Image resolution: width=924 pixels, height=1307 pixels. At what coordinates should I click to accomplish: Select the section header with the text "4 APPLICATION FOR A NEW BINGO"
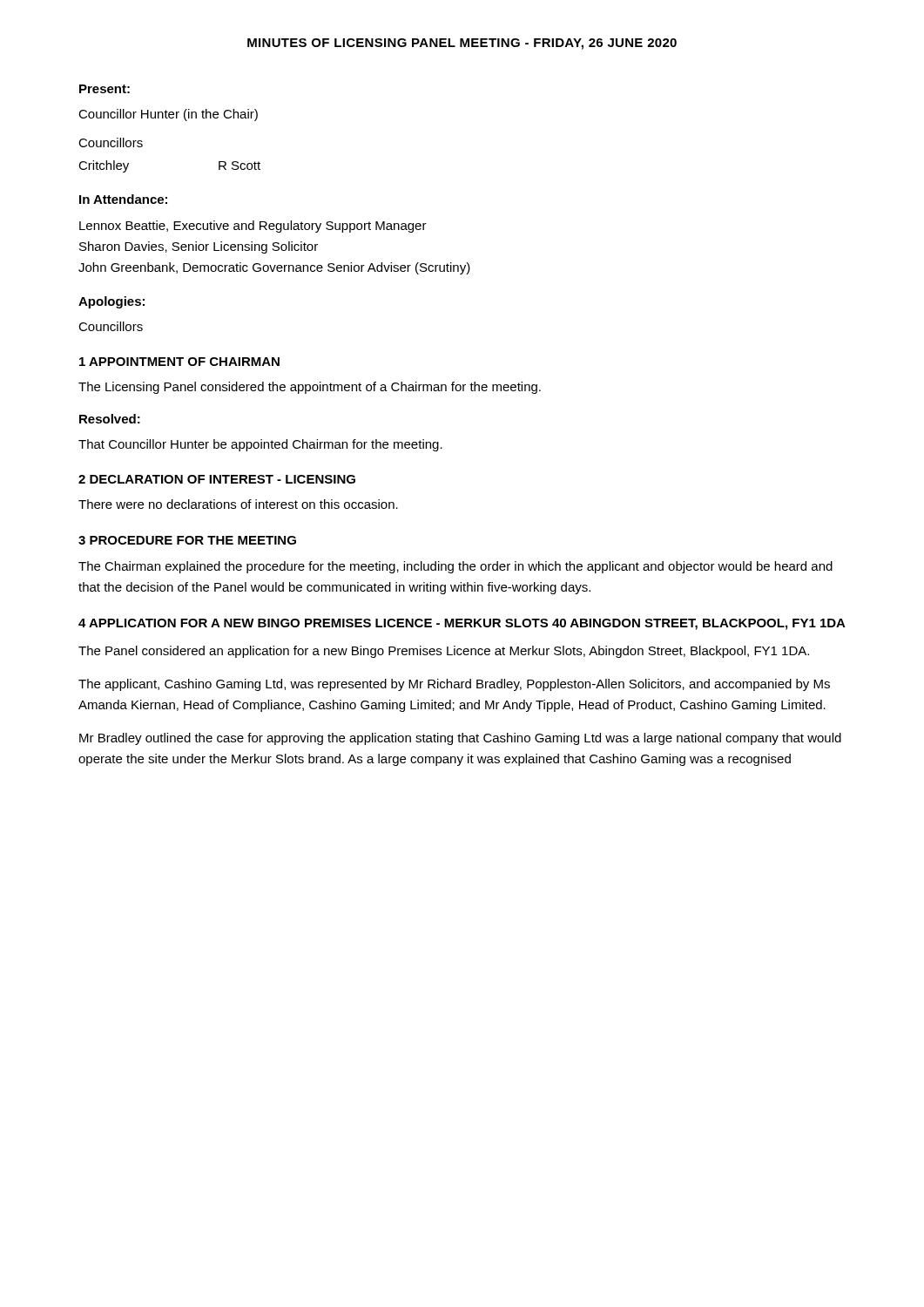point(462,622)
